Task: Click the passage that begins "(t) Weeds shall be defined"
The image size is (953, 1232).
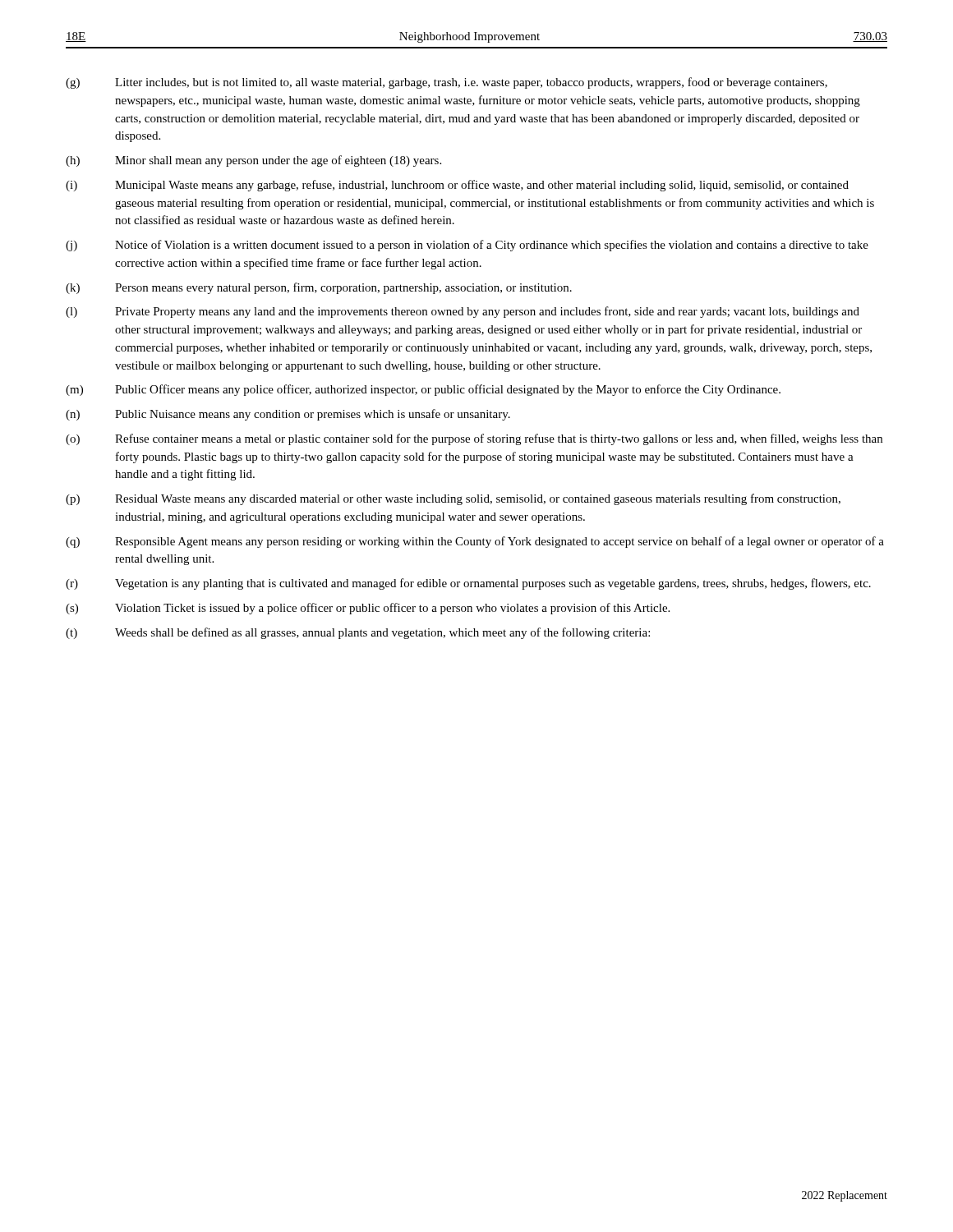Action: [x=476, y=633]
